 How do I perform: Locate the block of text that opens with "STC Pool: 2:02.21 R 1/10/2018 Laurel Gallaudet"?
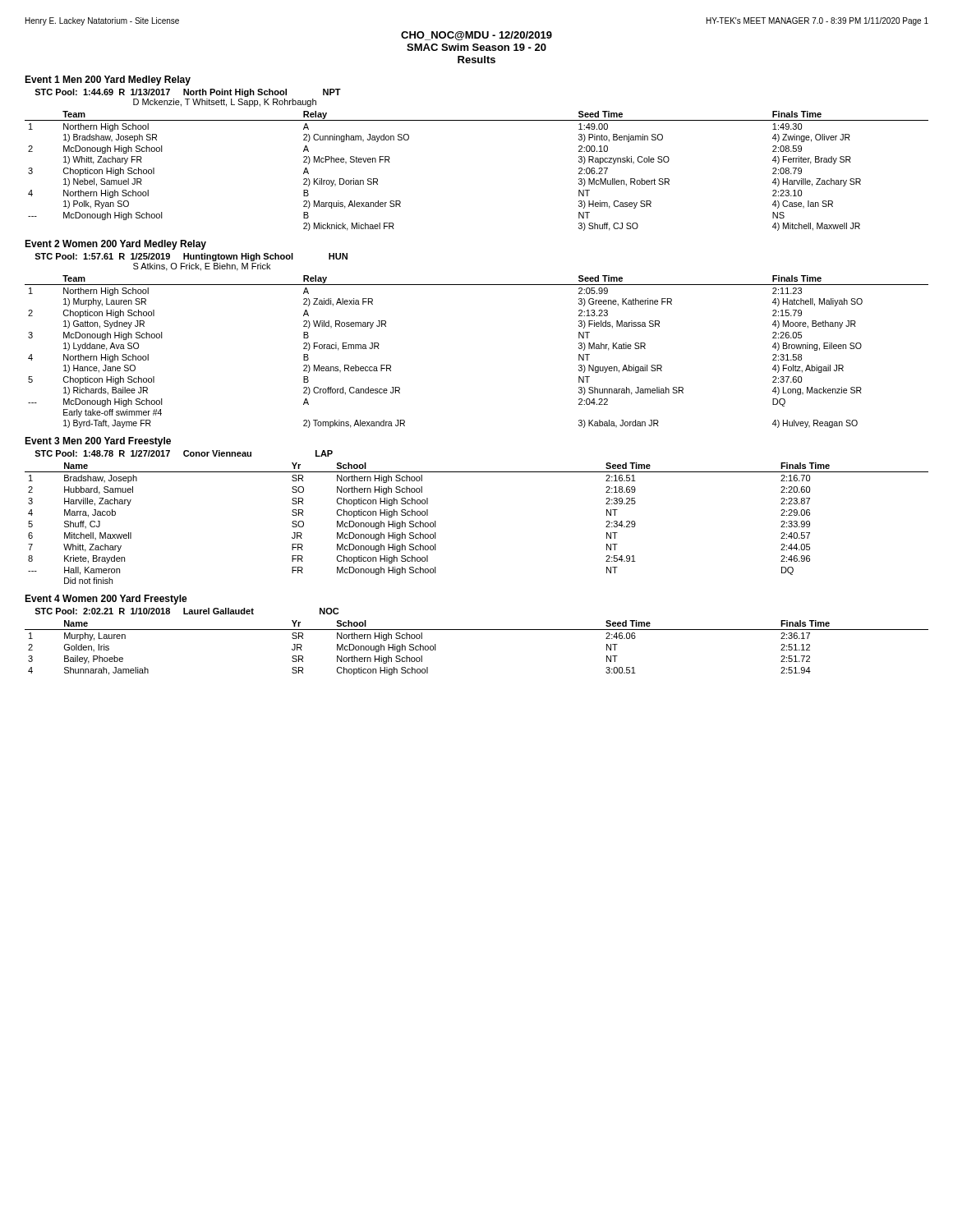[x=182, y=611]
